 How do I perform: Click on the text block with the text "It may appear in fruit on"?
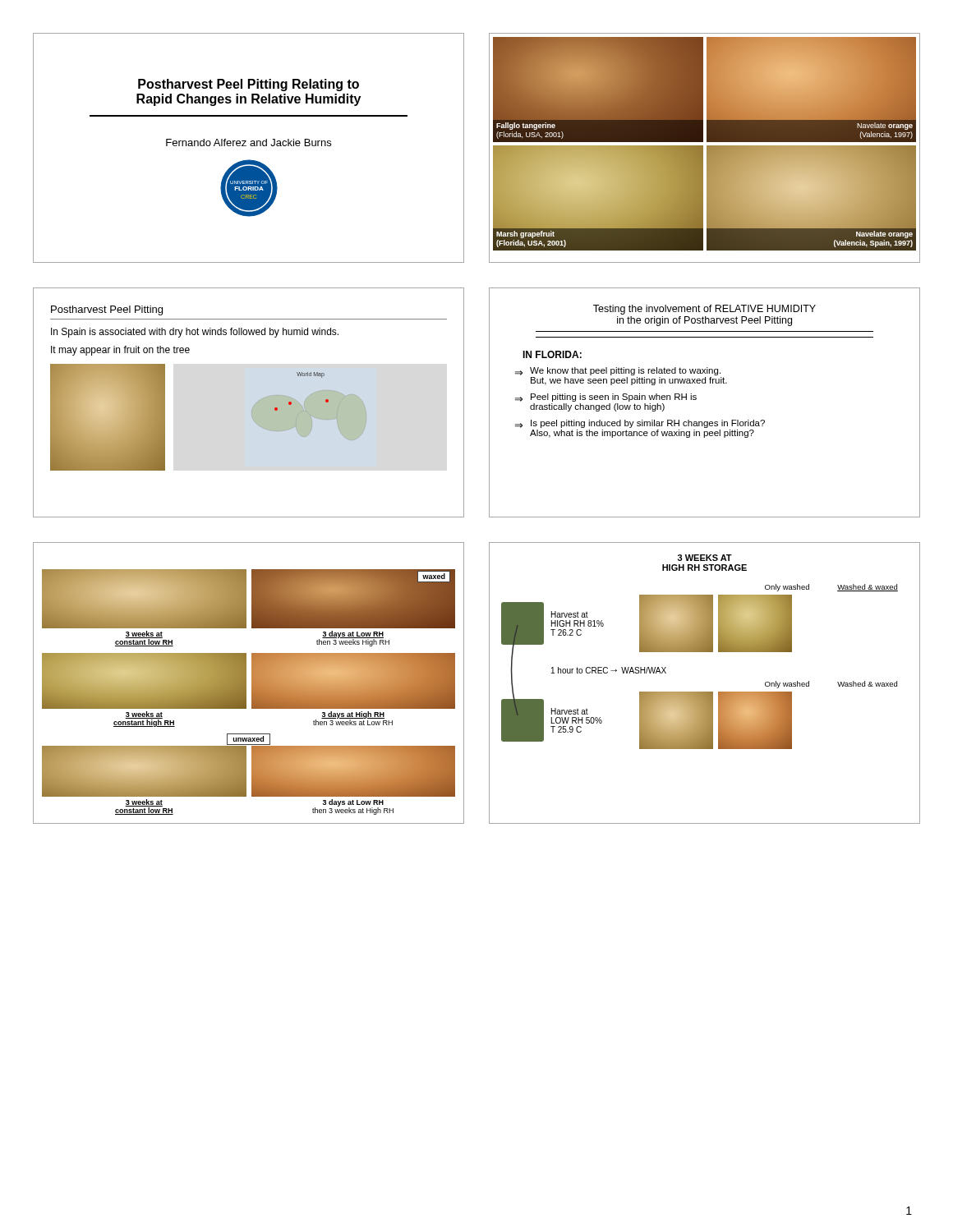(x=120, y=350)
